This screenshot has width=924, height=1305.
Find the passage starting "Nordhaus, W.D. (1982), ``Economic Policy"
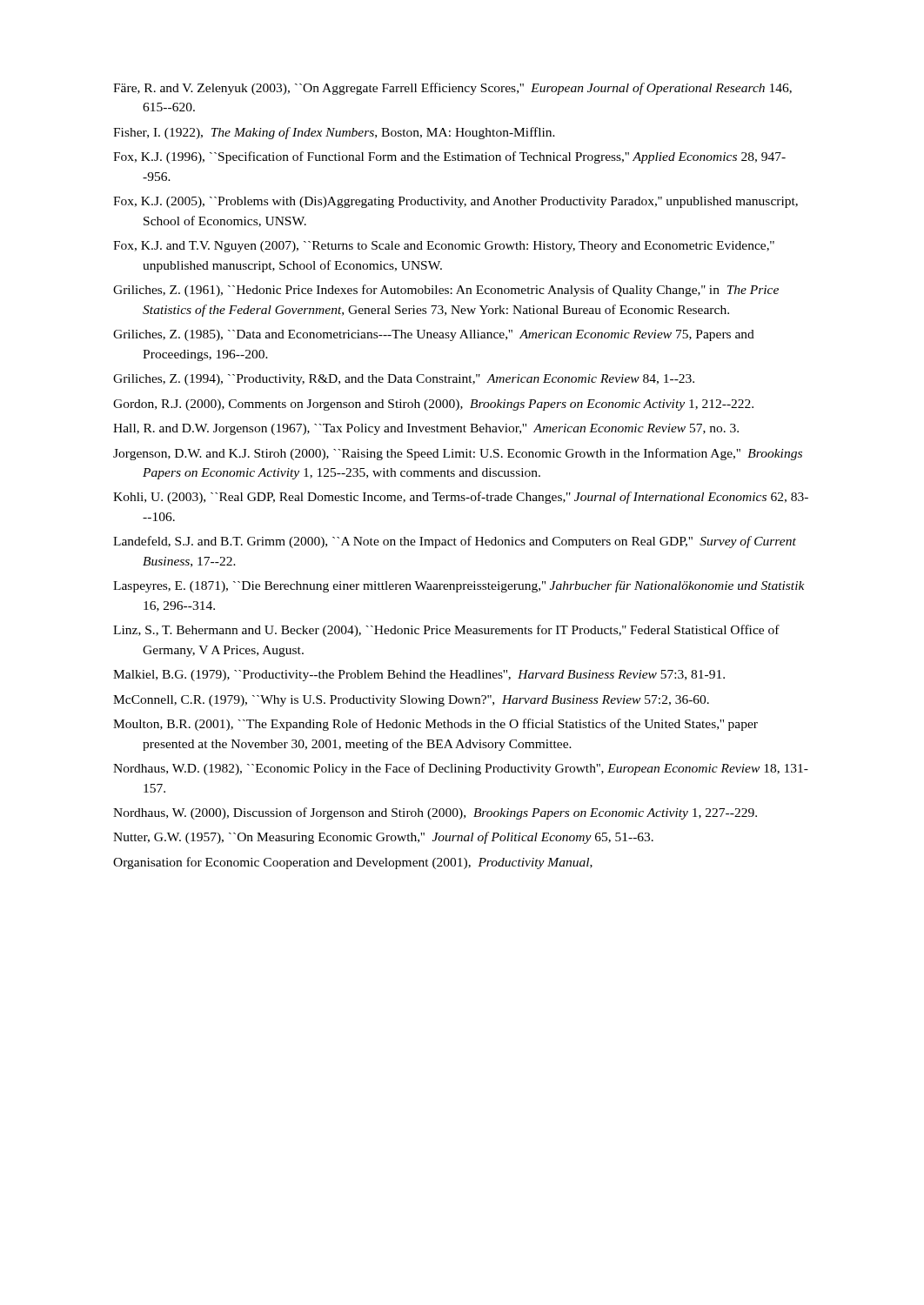click(461, 778)
